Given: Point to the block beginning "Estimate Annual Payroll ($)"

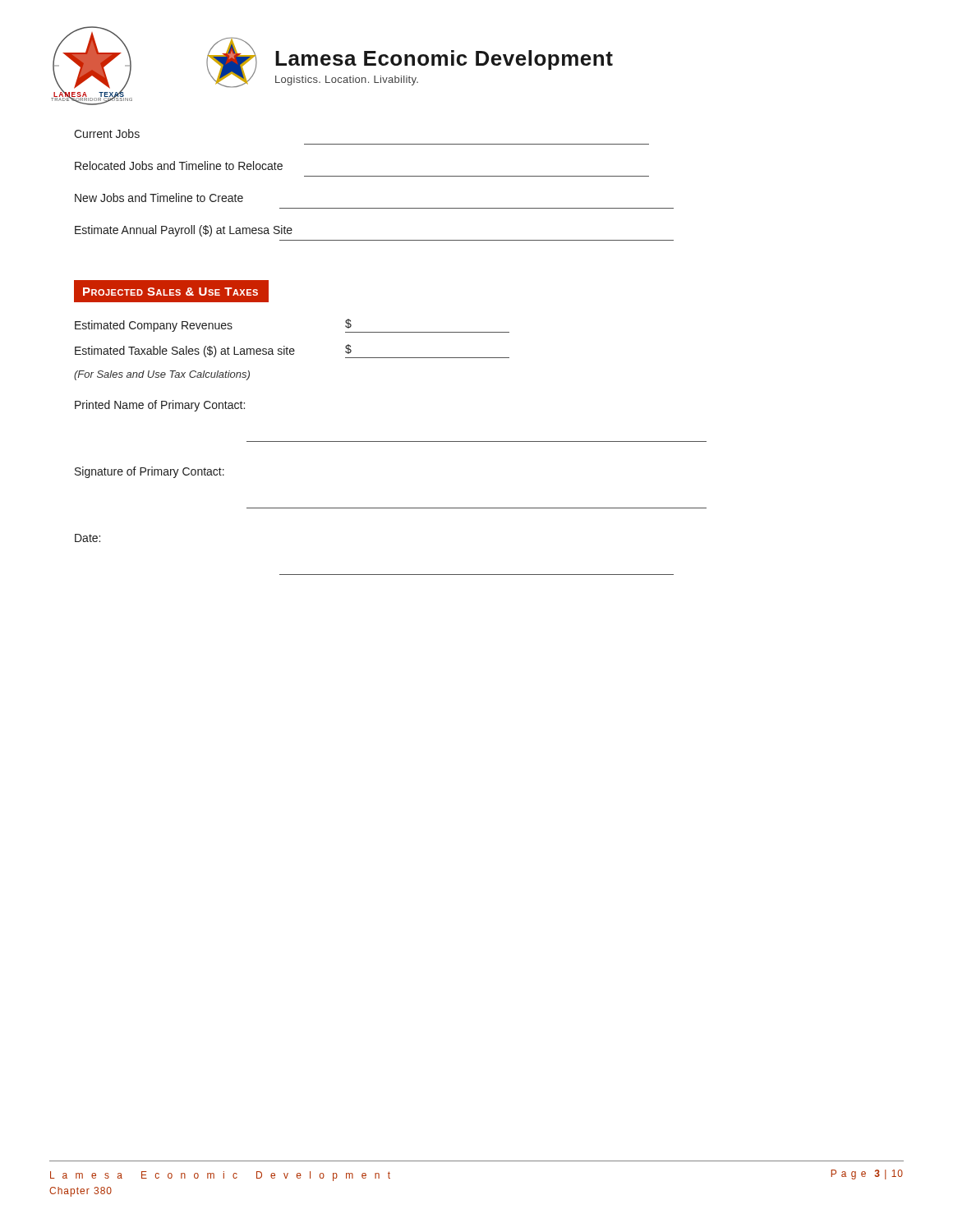Looking at the screenshot, I should point(183,230).
